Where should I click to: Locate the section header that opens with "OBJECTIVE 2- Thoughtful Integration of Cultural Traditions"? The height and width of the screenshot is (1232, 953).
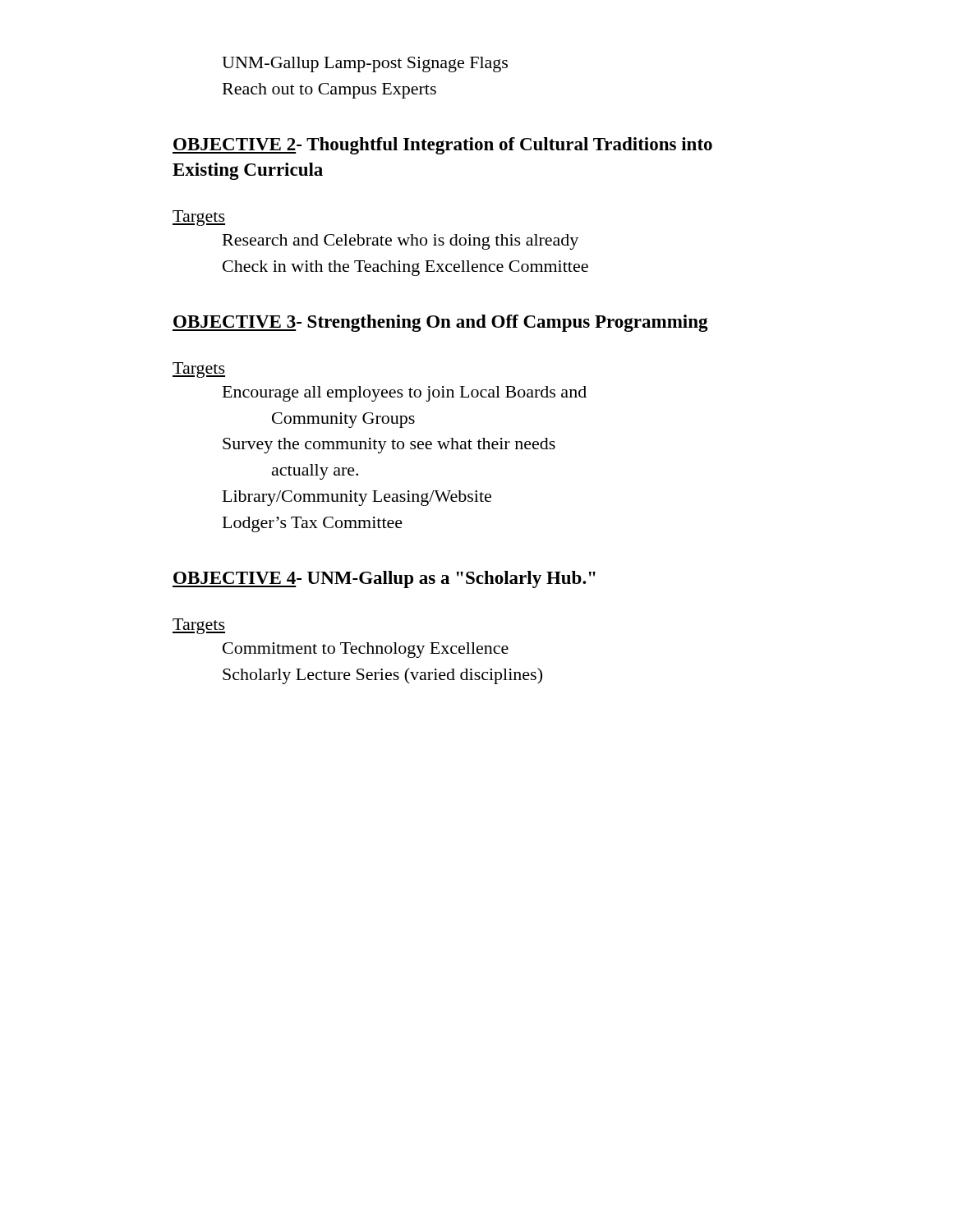[x=443, y=157]
